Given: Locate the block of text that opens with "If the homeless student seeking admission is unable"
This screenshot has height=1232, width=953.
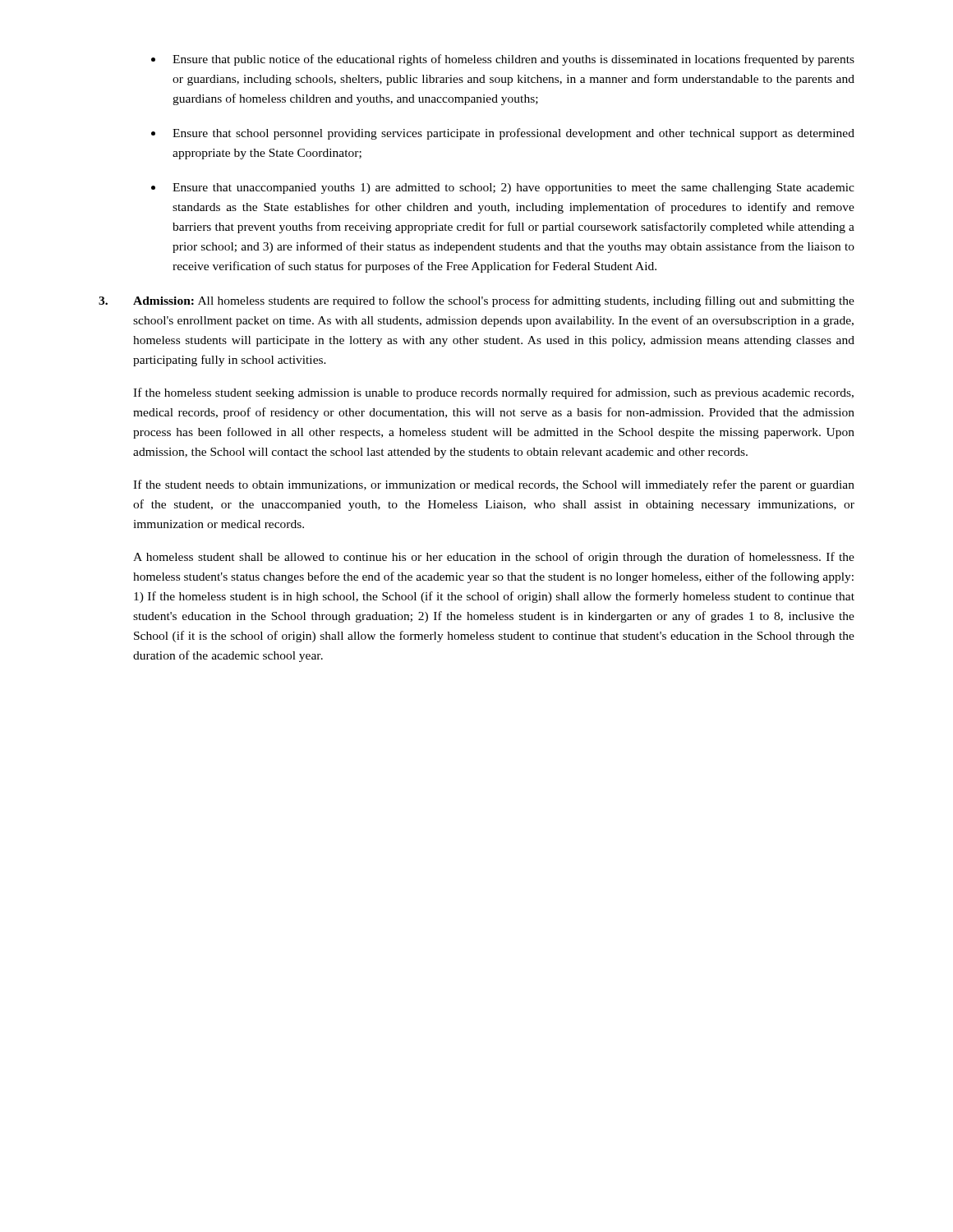Looking at the screenshot, I should 494,422.
